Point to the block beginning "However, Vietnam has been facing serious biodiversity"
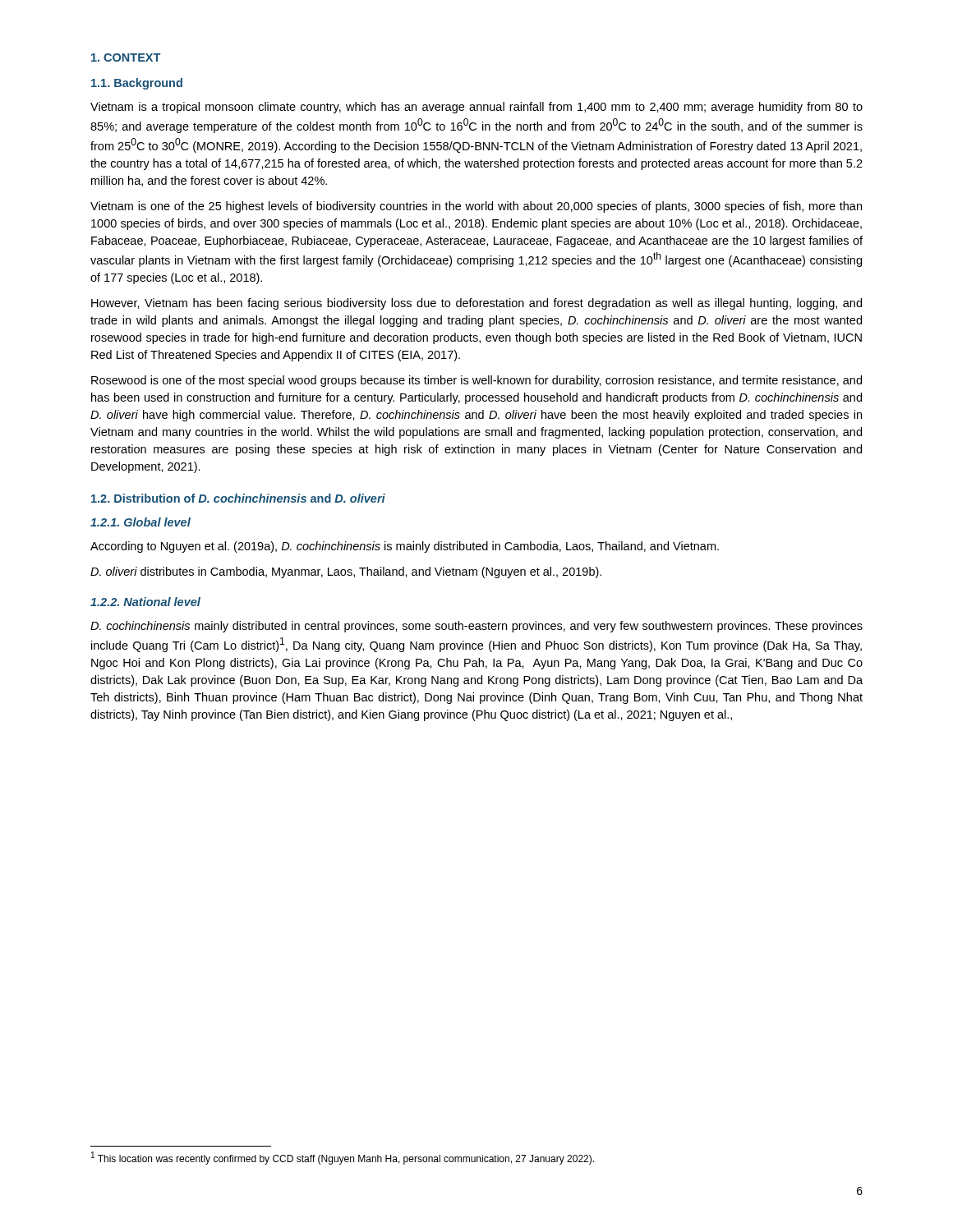Screen dimensions: 1232x953 [x=476, y=329]
